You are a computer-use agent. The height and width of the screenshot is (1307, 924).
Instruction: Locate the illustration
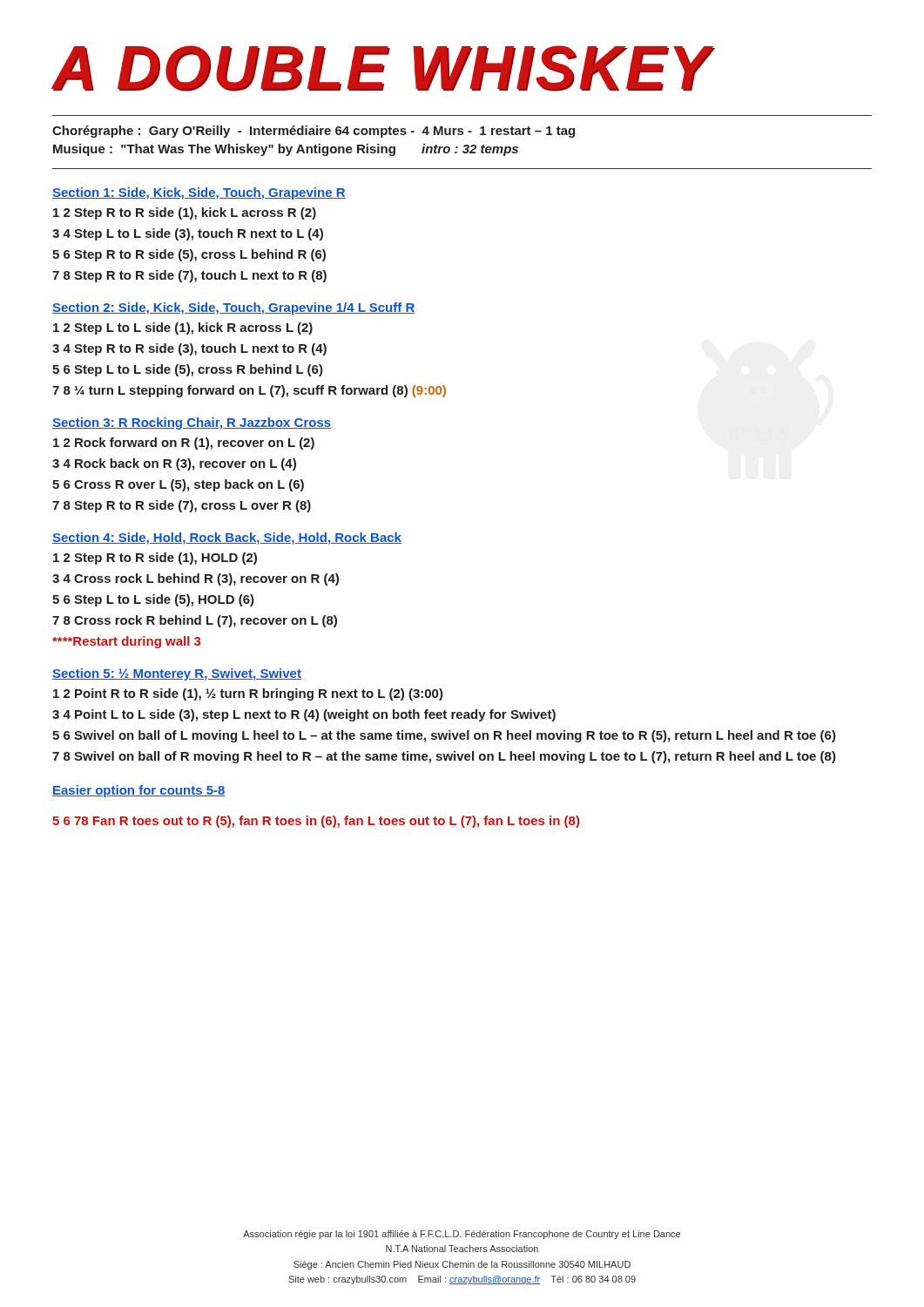759,393
